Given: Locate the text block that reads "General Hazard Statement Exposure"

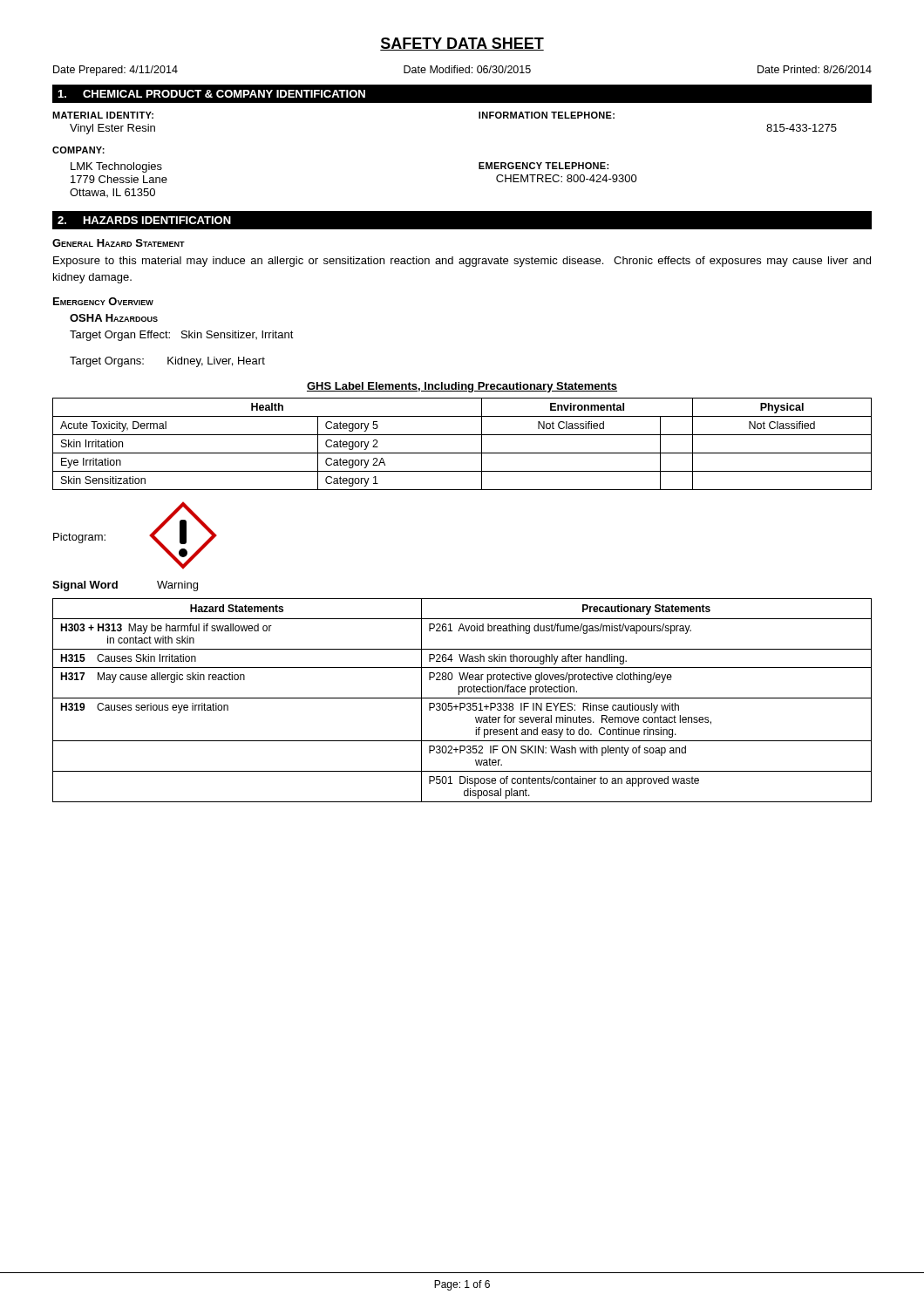Looking at the screenshot, I should tap(462, 261).
